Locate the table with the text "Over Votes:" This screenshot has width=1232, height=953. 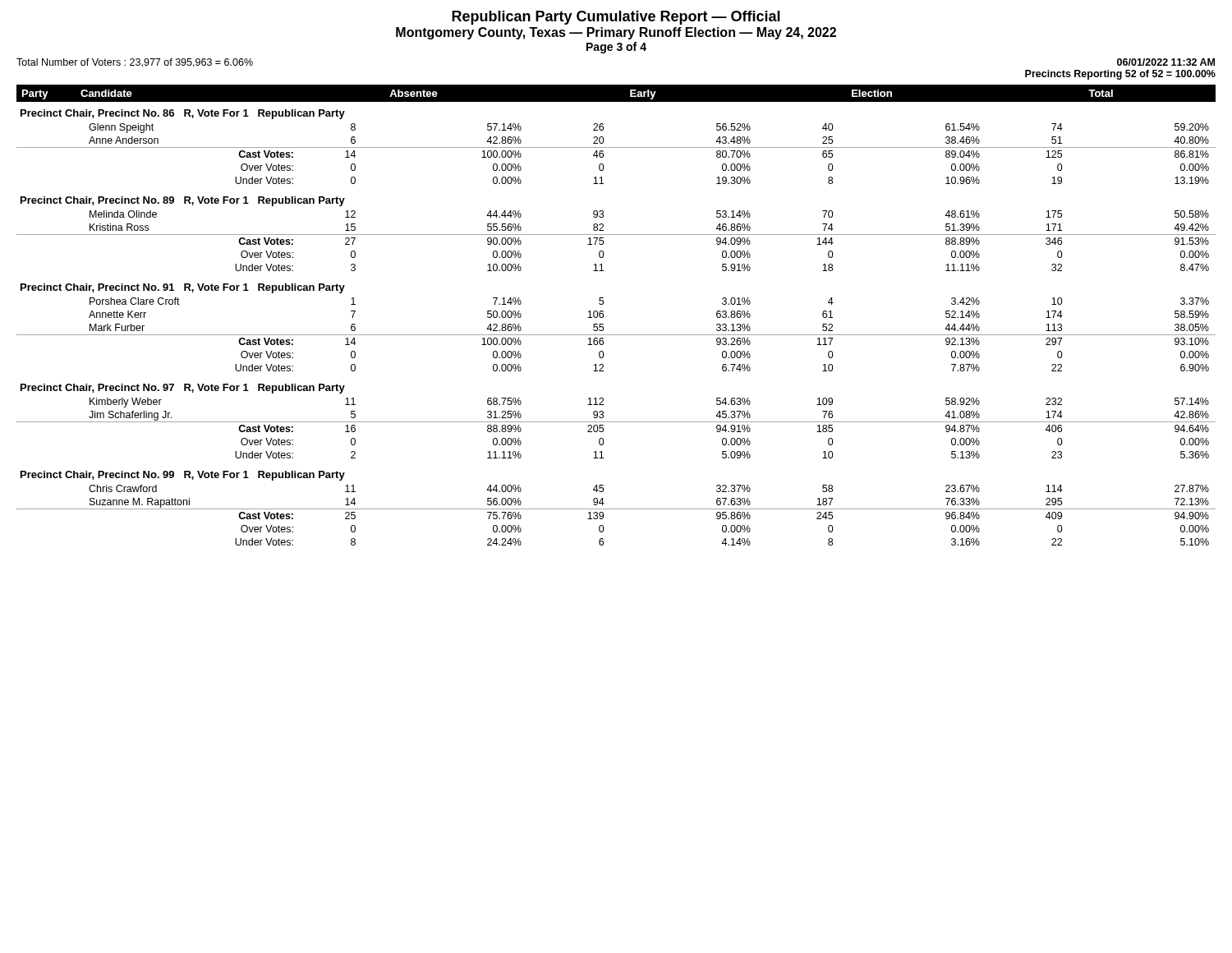tap(616, 317)
